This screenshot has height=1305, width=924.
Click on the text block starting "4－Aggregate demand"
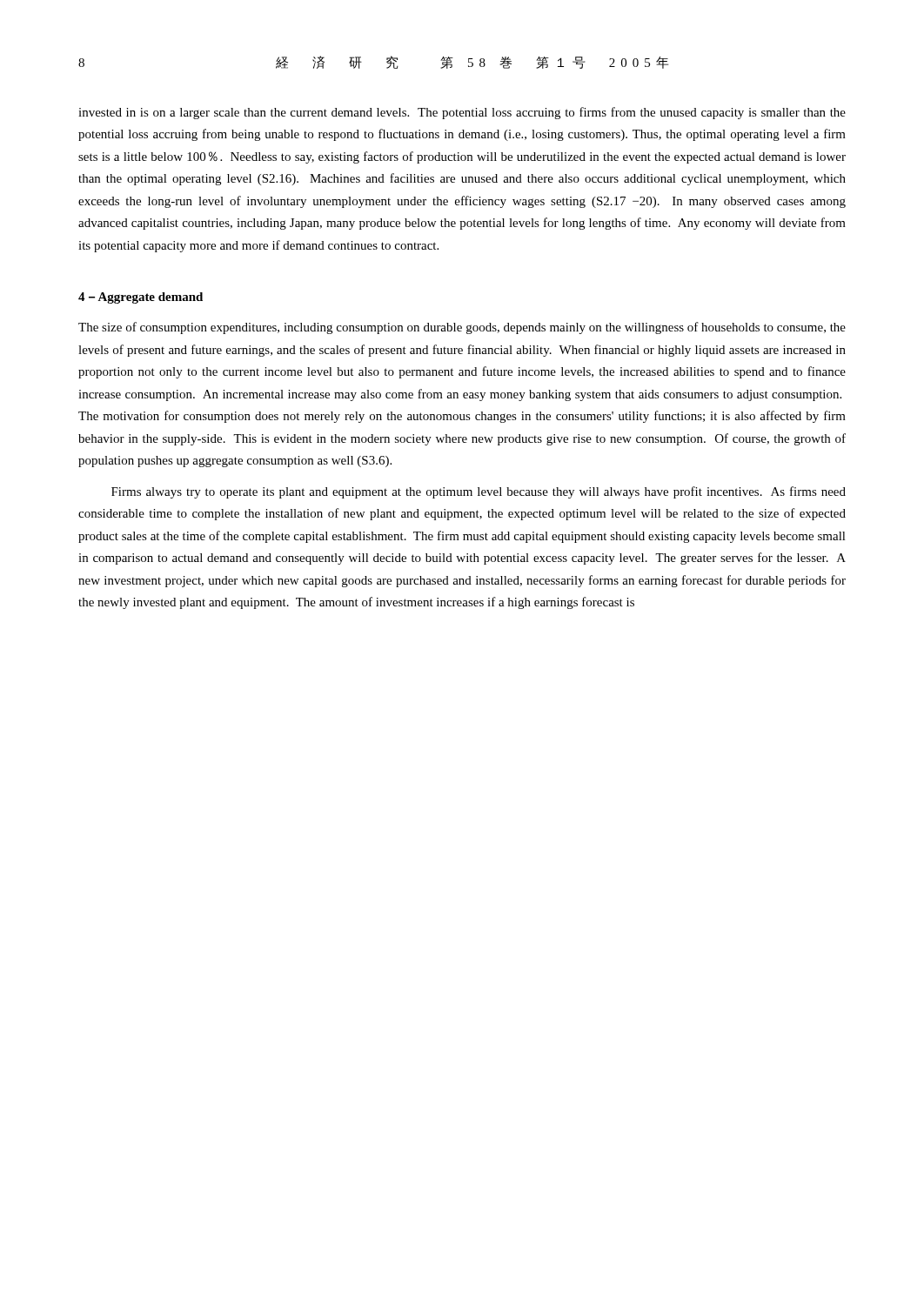pyautogui.click(x=141, y=297)
